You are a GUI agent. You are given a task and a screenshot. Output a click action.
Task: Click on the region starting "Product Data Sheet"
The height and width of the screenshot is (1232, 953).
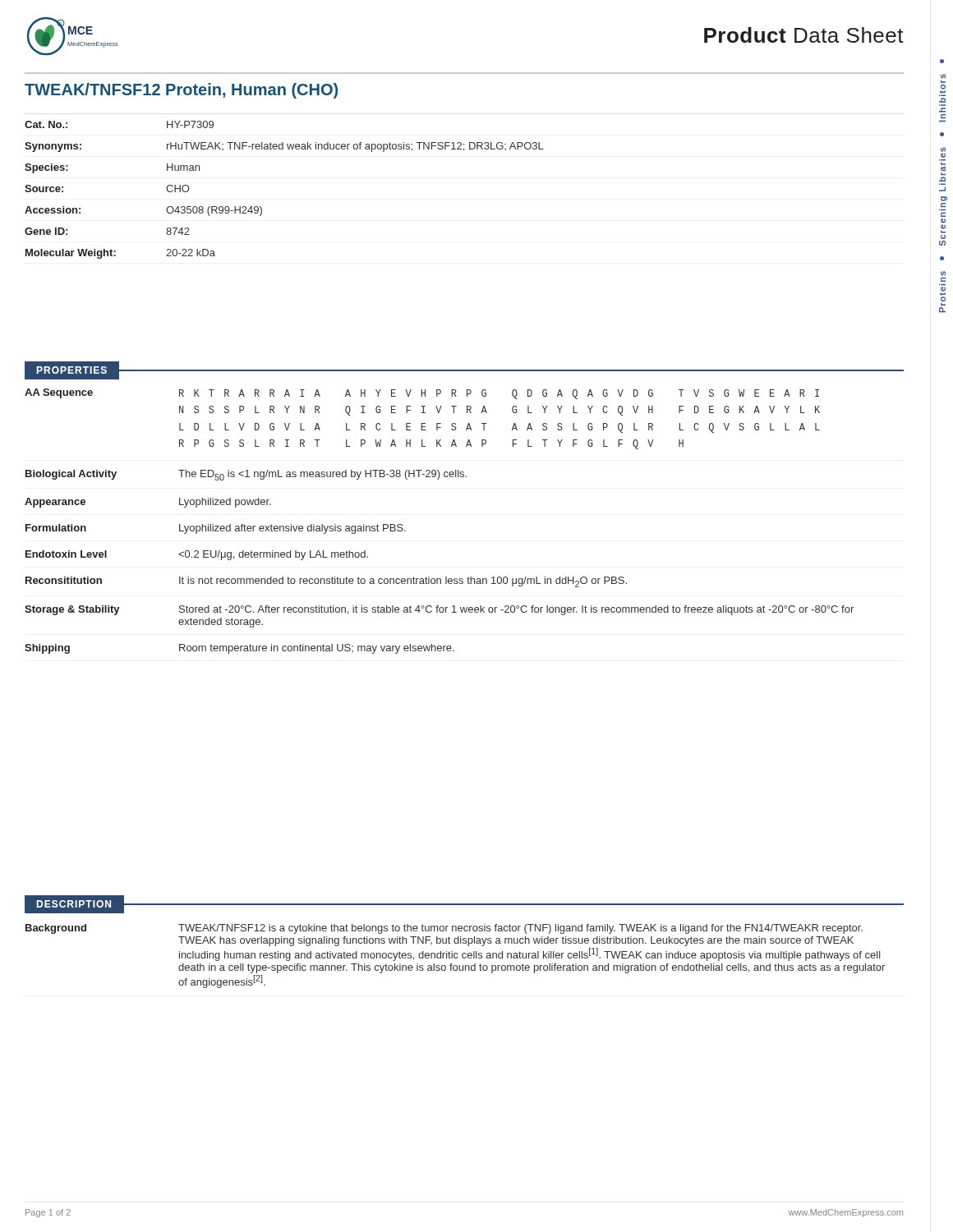click(x=803, y=35)
